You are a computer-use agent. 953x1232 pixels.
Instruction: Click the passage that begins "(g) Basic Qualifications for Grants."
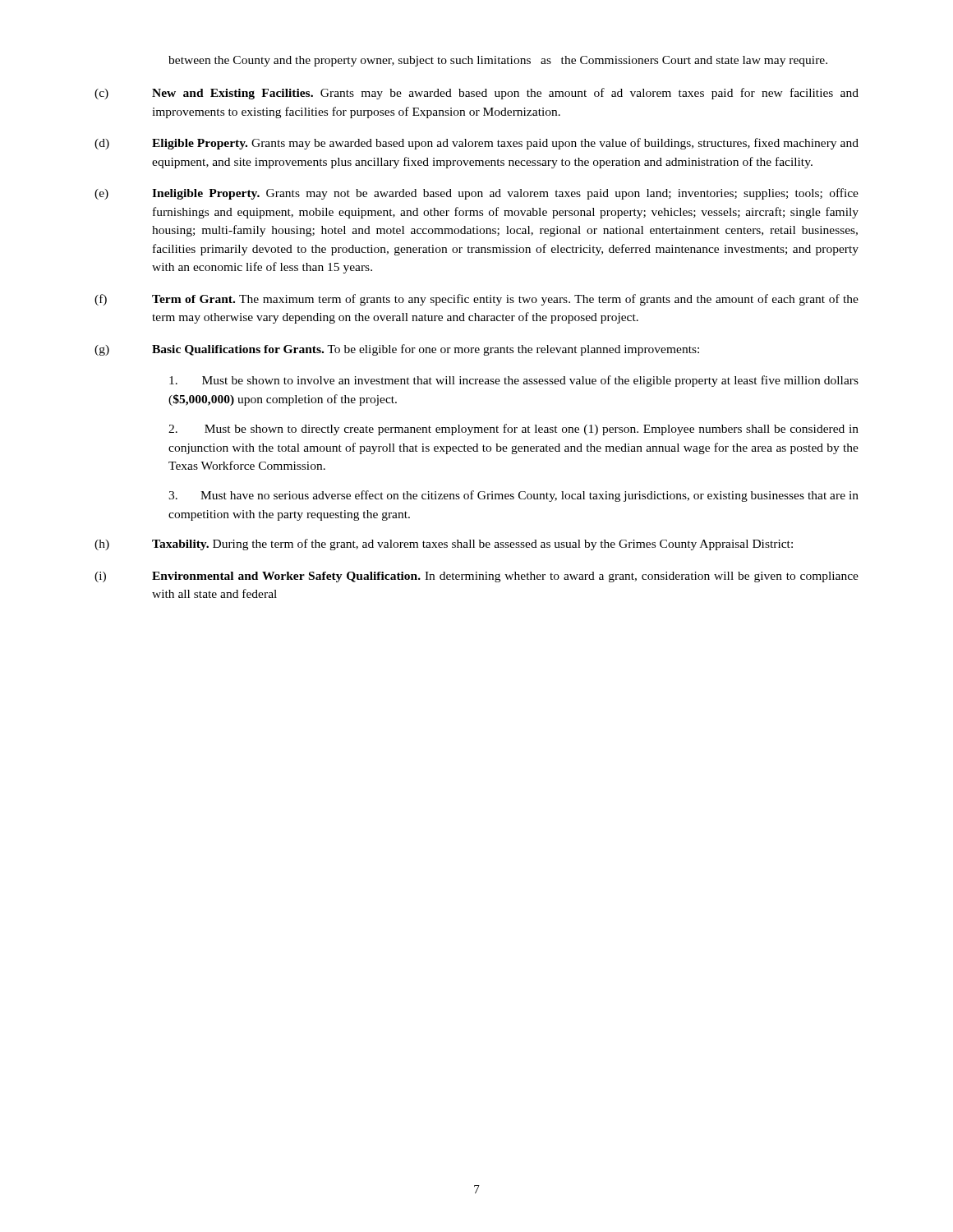coord(476,349)
